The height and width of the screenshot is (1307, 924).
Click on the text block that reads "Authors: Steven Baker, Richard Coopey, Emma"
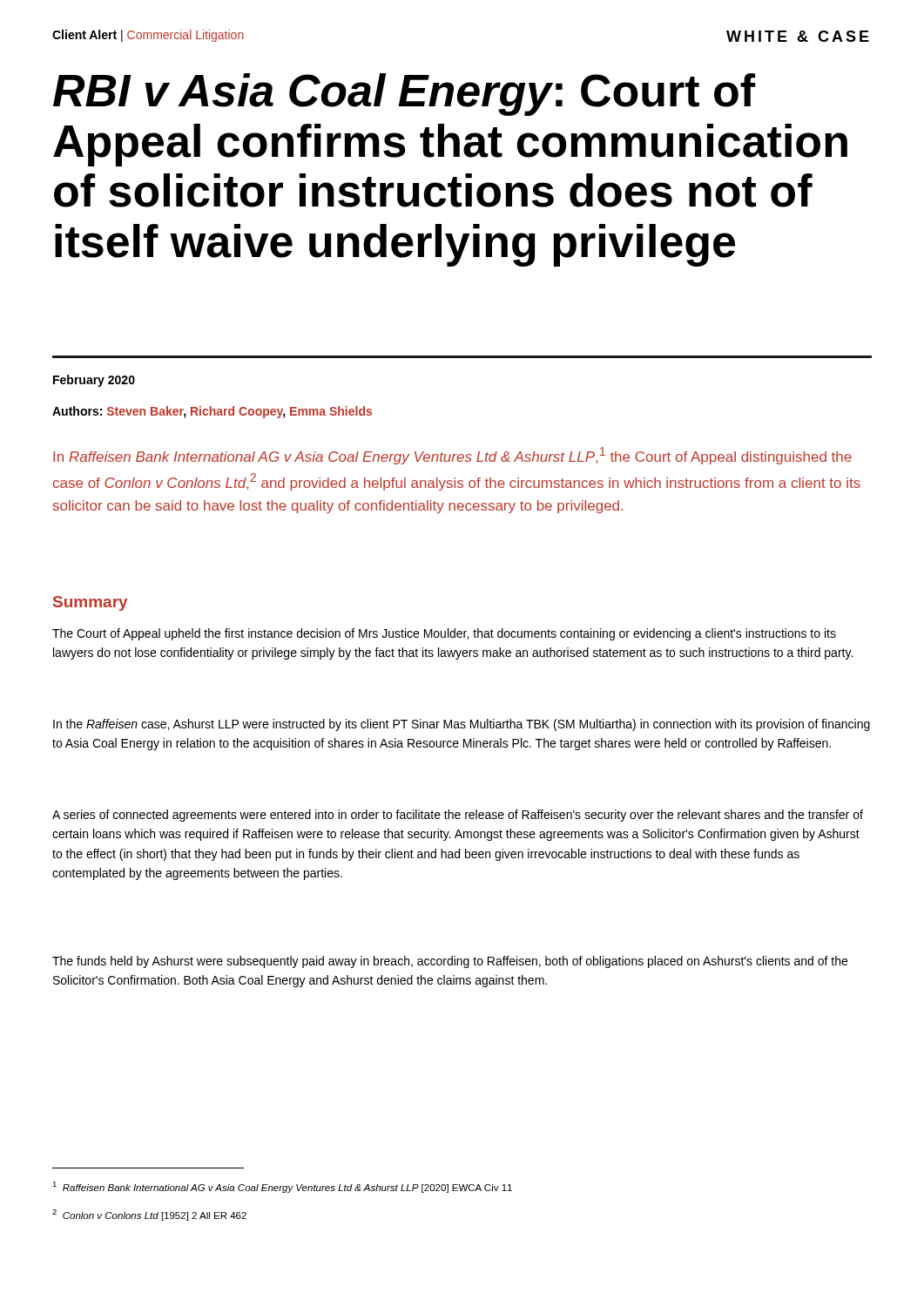(x=212, y=411)
